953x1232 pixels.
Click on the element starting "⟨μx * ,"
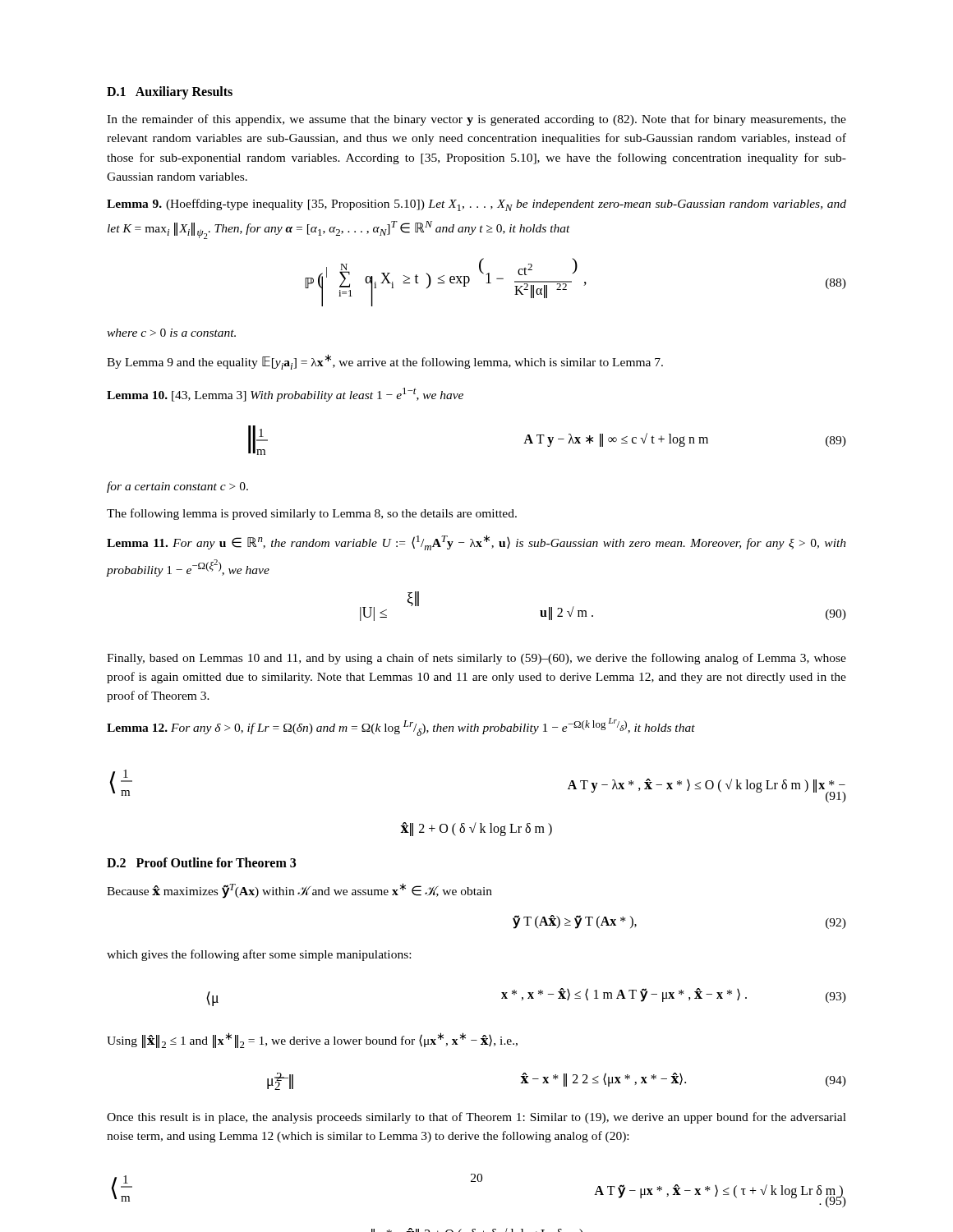click(526, 996)
